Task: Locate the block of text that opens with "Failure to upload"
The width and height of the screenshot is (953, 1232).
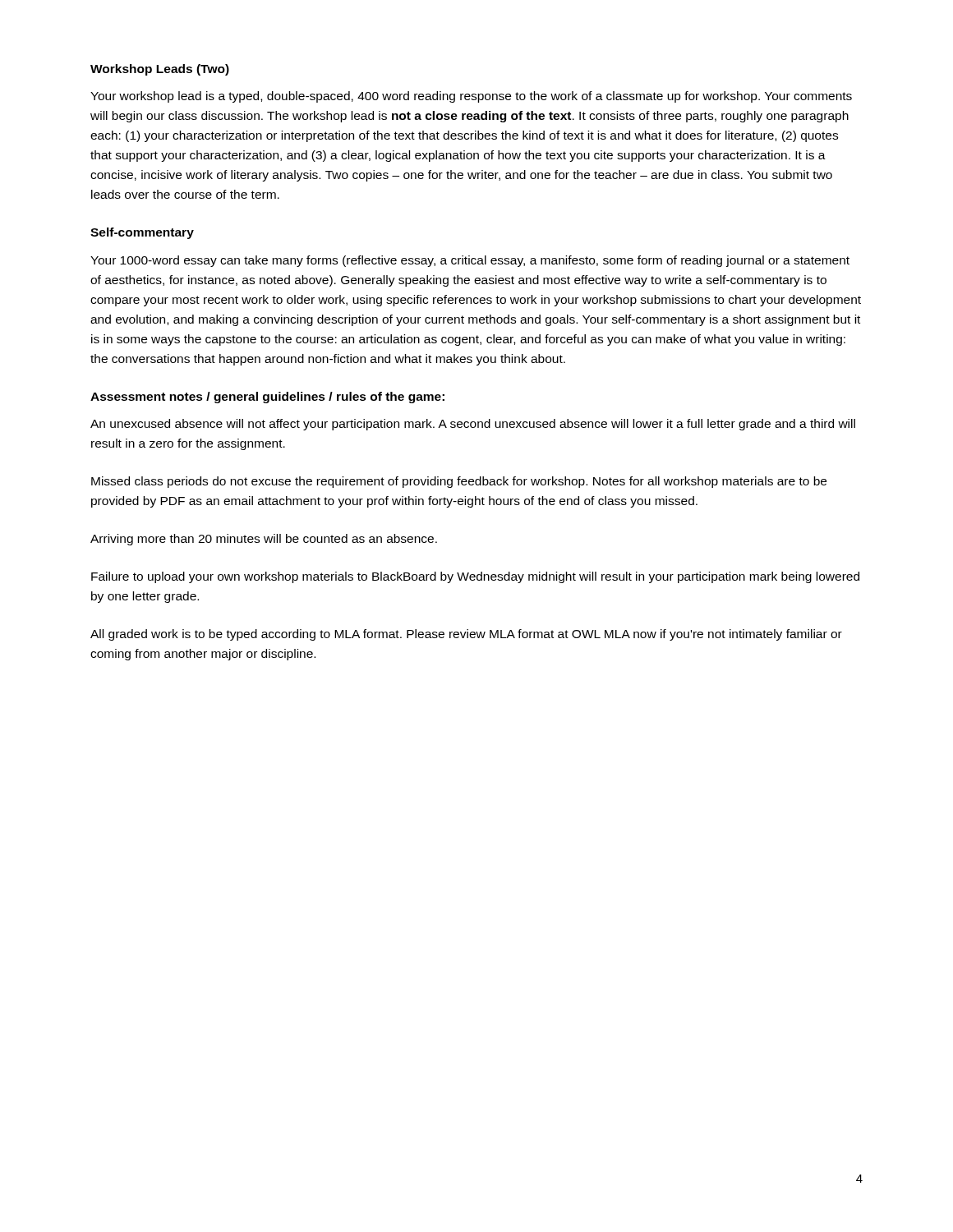Action: click(475, 586)
